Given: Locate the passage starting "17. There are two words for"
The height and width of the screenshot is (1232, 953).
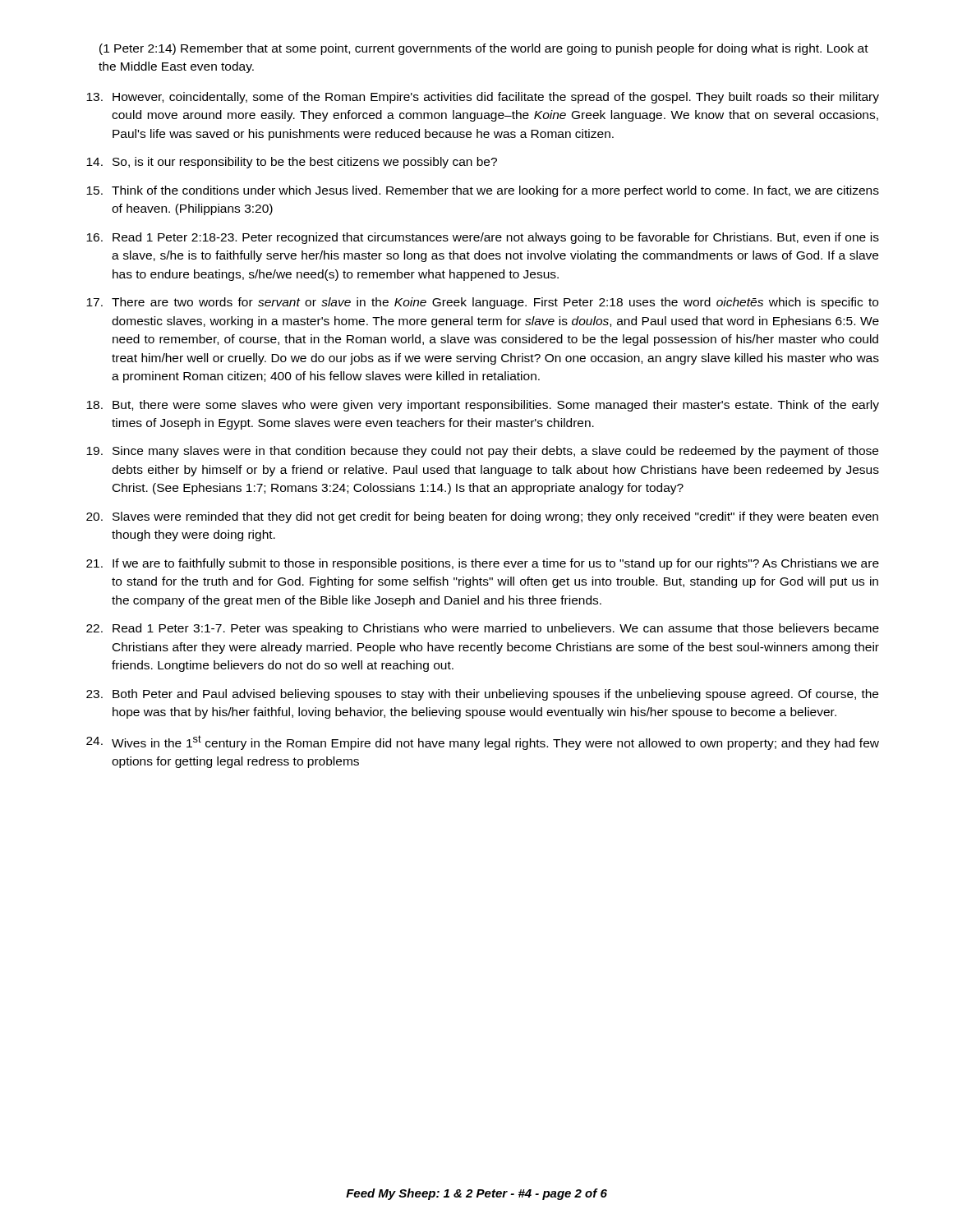Looking at the screenshot, I should [x=476, y=339].
